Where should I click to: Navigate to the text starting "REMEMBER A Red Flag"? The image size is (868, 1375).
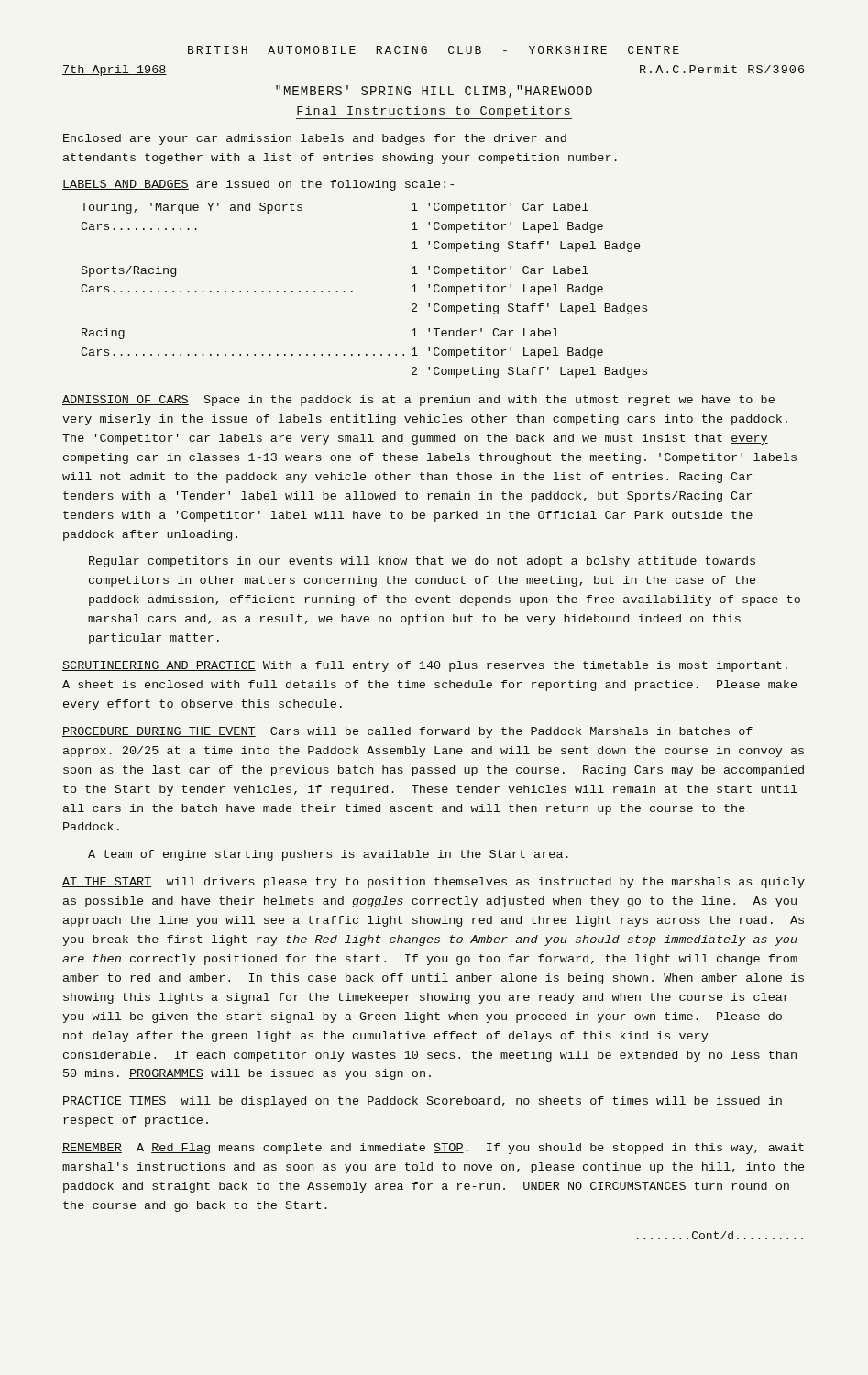pyautogui.click(x=434, y=1177)
